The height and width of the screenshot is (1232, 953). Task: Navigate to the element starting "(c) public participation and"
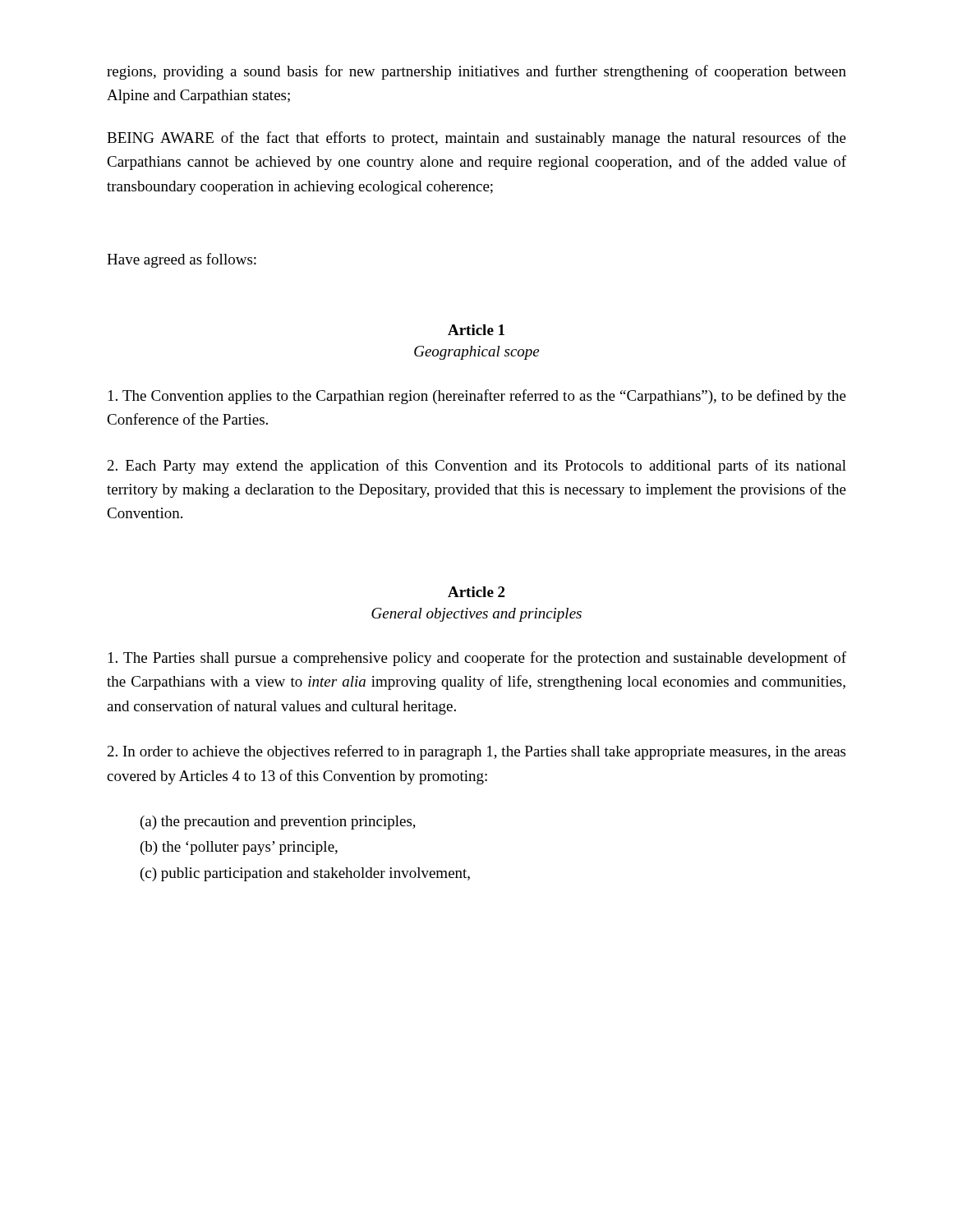click(305, 873)
